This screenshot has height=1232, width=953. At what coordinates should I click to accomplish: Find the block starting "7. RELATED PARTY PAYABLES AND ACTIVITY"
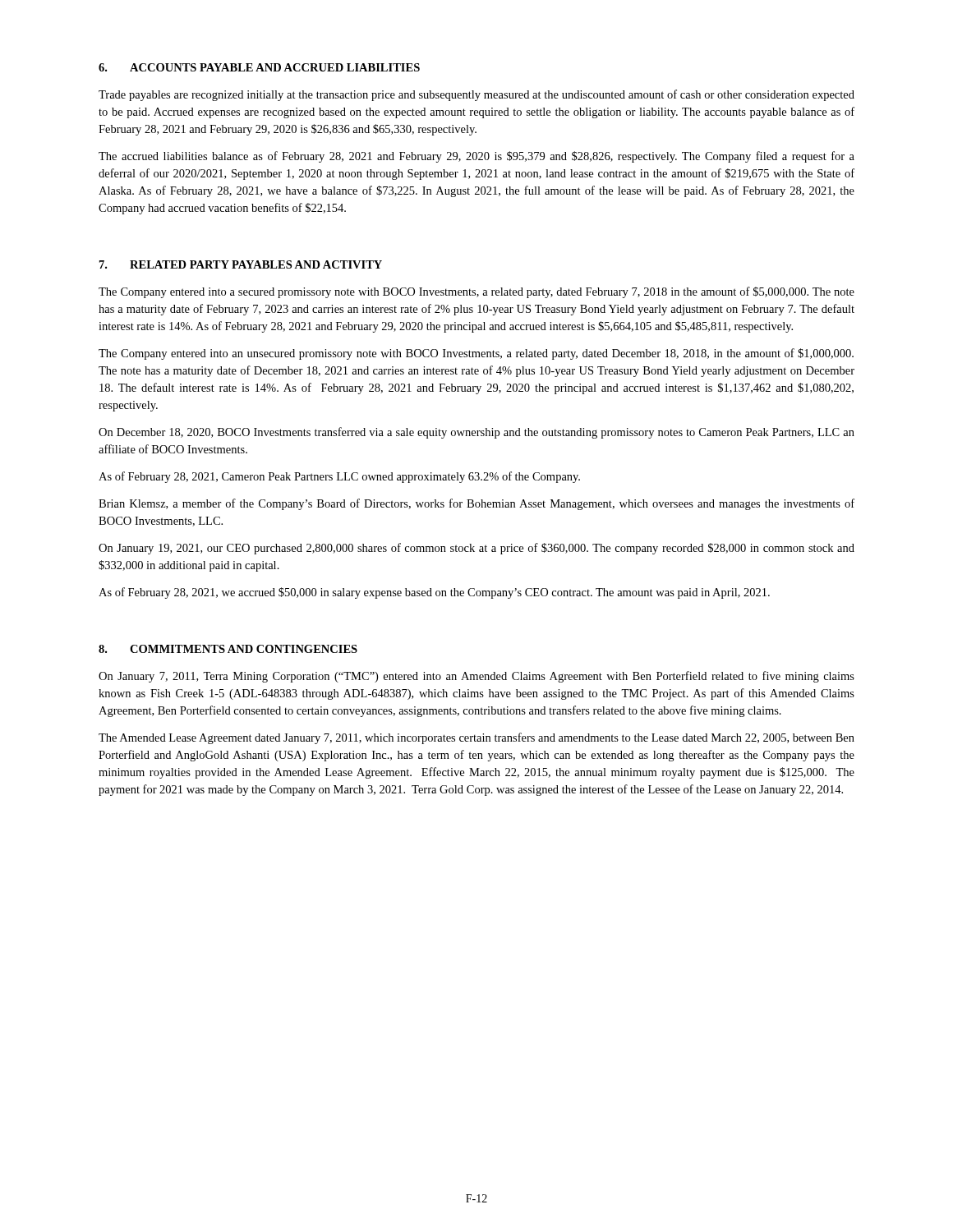pyautogui.click(x=240, y=265)
